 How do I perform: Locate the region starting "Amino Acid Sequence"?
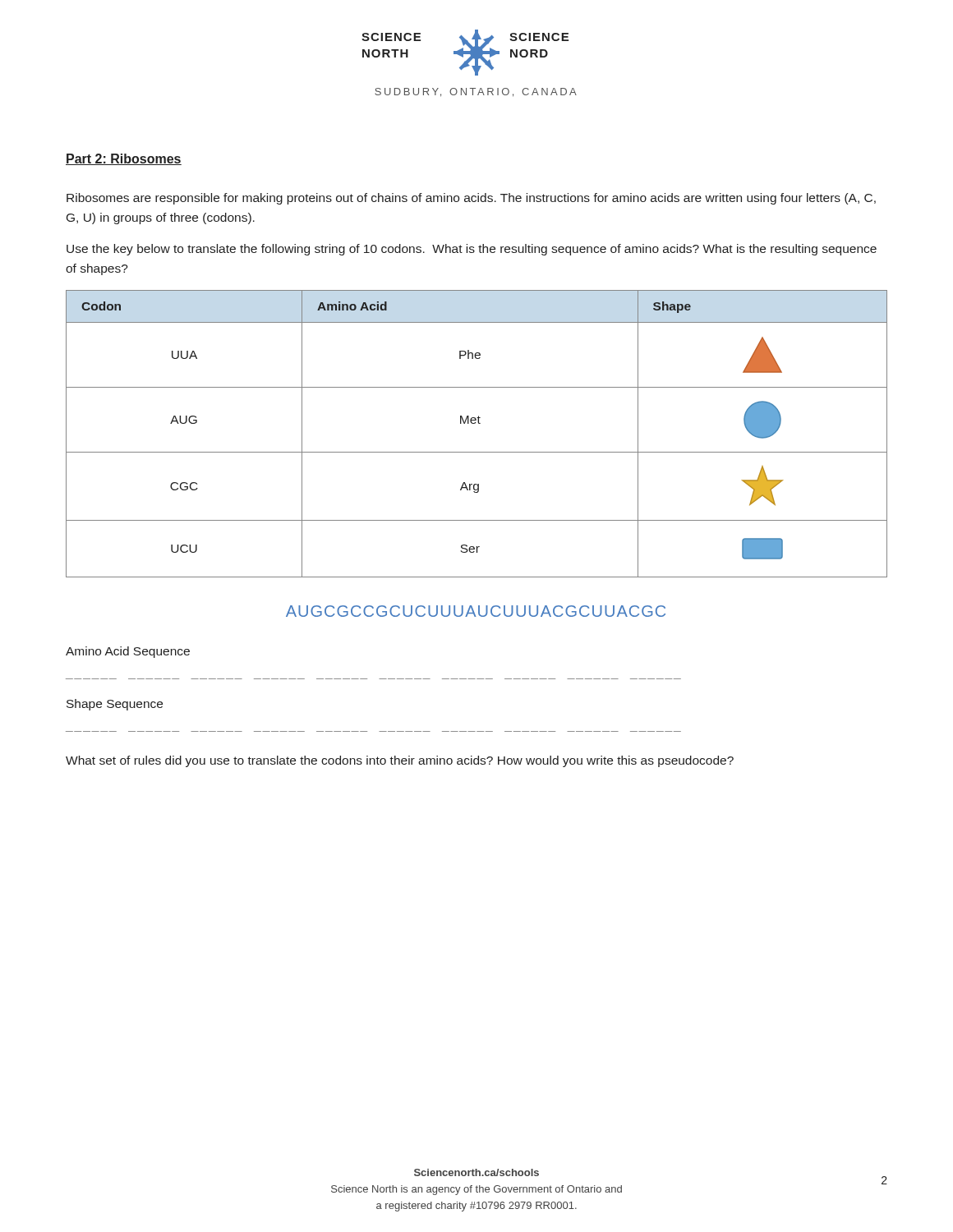click(128, 651)
